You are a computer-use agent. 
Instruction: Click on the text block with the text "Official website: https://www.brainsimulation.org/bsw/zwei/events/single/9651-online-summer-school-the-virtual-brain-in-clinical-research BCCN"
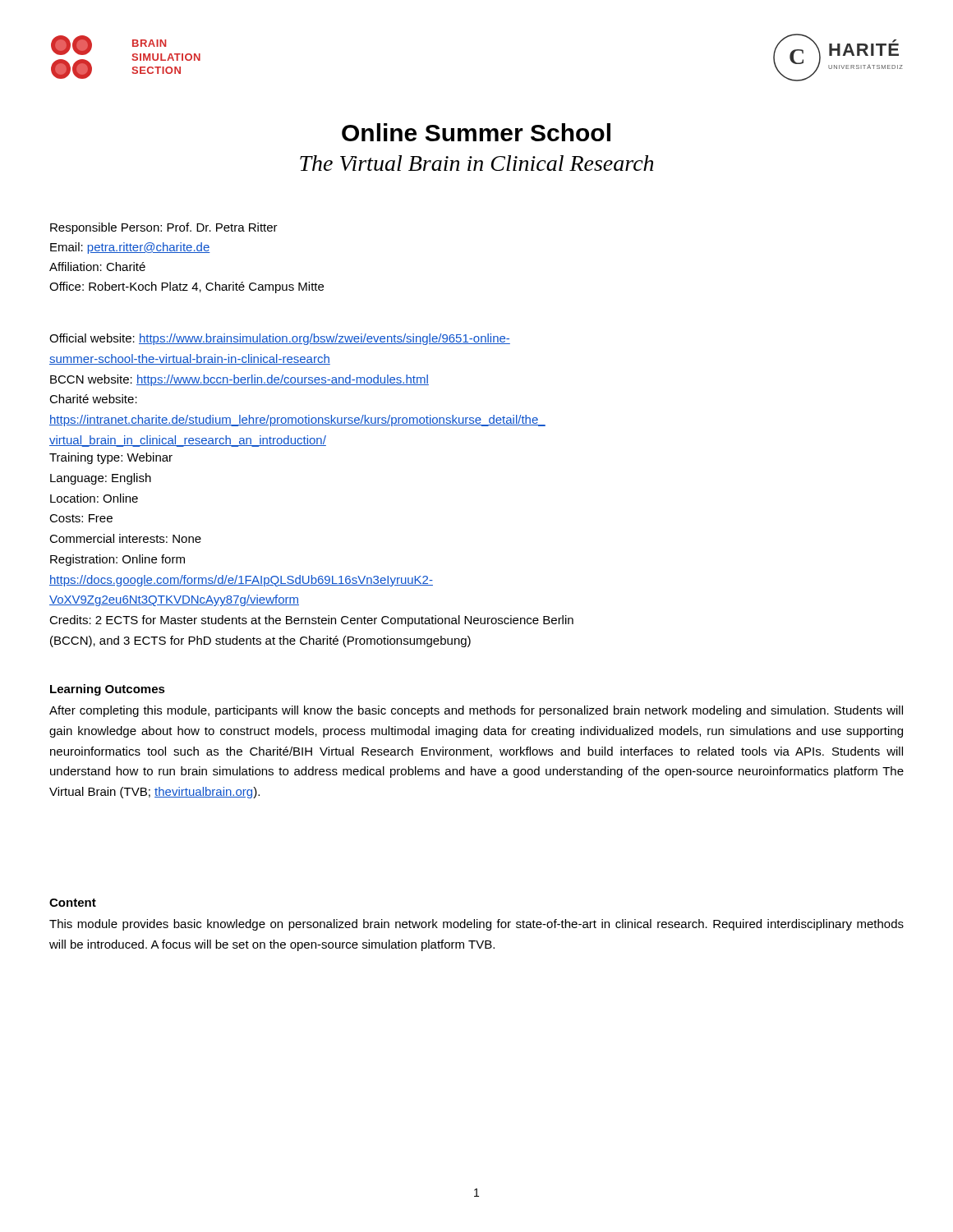point(297,389)
